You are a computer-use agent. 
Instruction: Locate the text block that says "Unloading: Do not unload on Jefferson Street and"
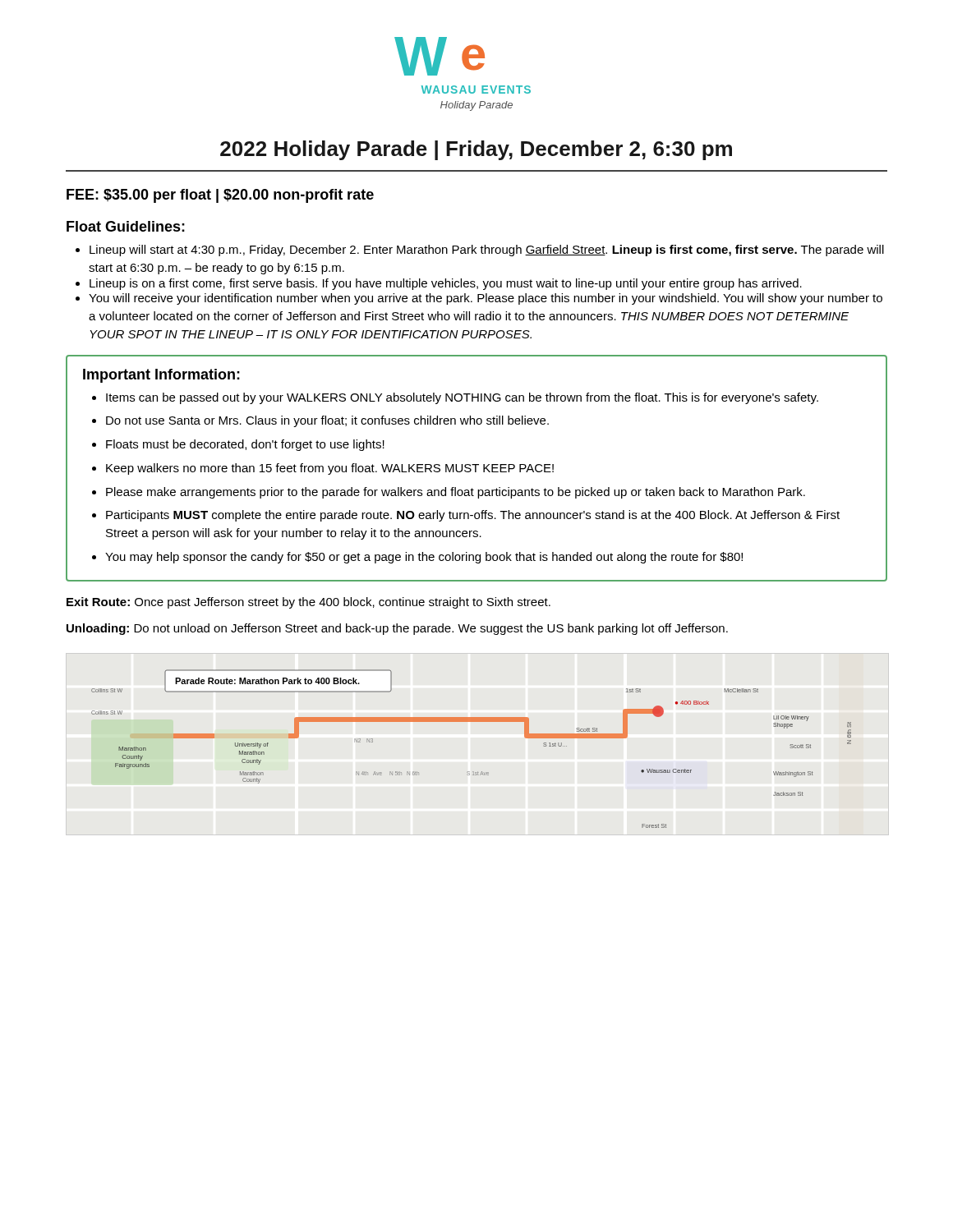pos(397,628)
